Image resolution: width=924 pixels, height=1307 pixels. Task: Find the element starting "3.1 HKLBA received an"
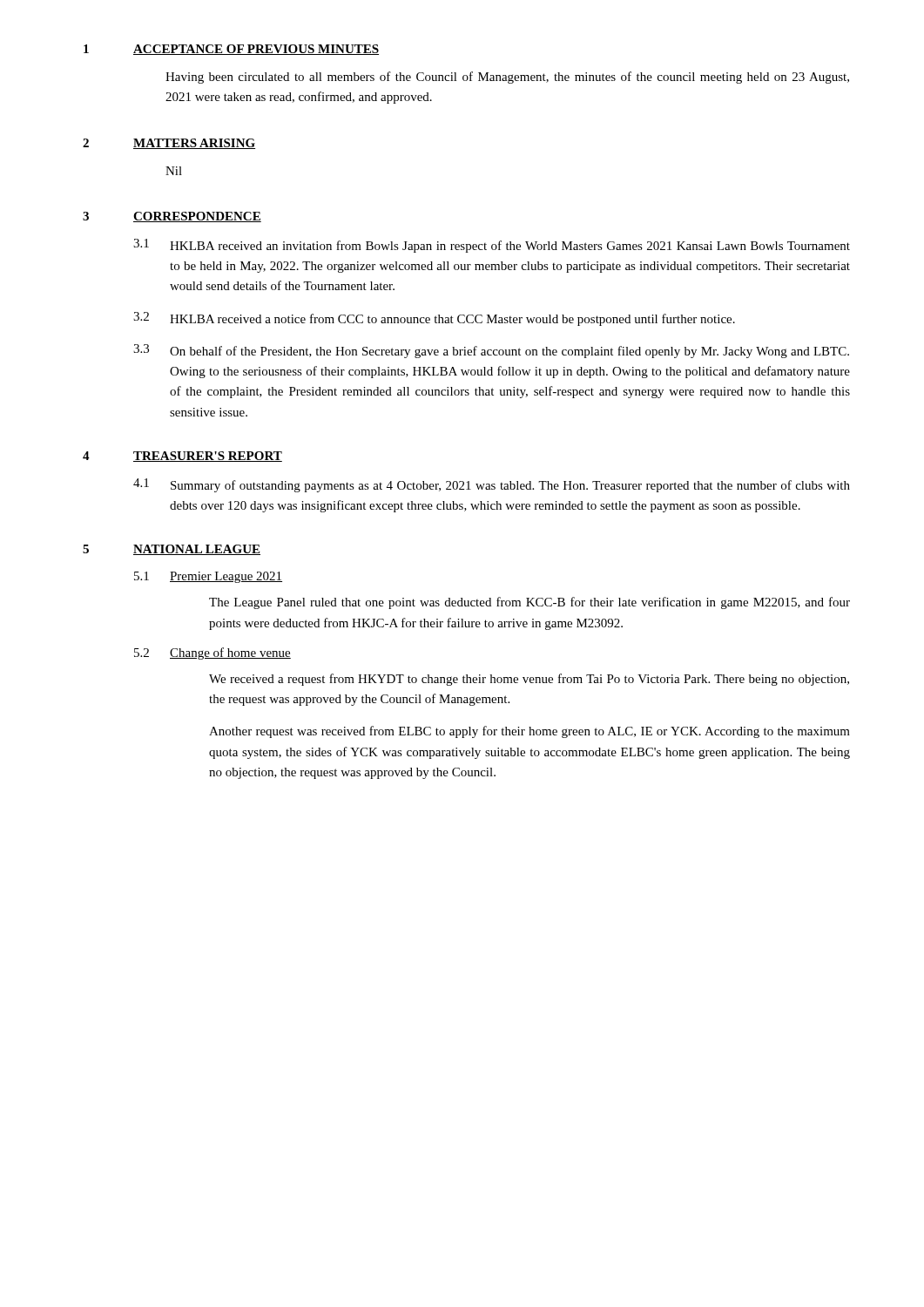(492, 266)
